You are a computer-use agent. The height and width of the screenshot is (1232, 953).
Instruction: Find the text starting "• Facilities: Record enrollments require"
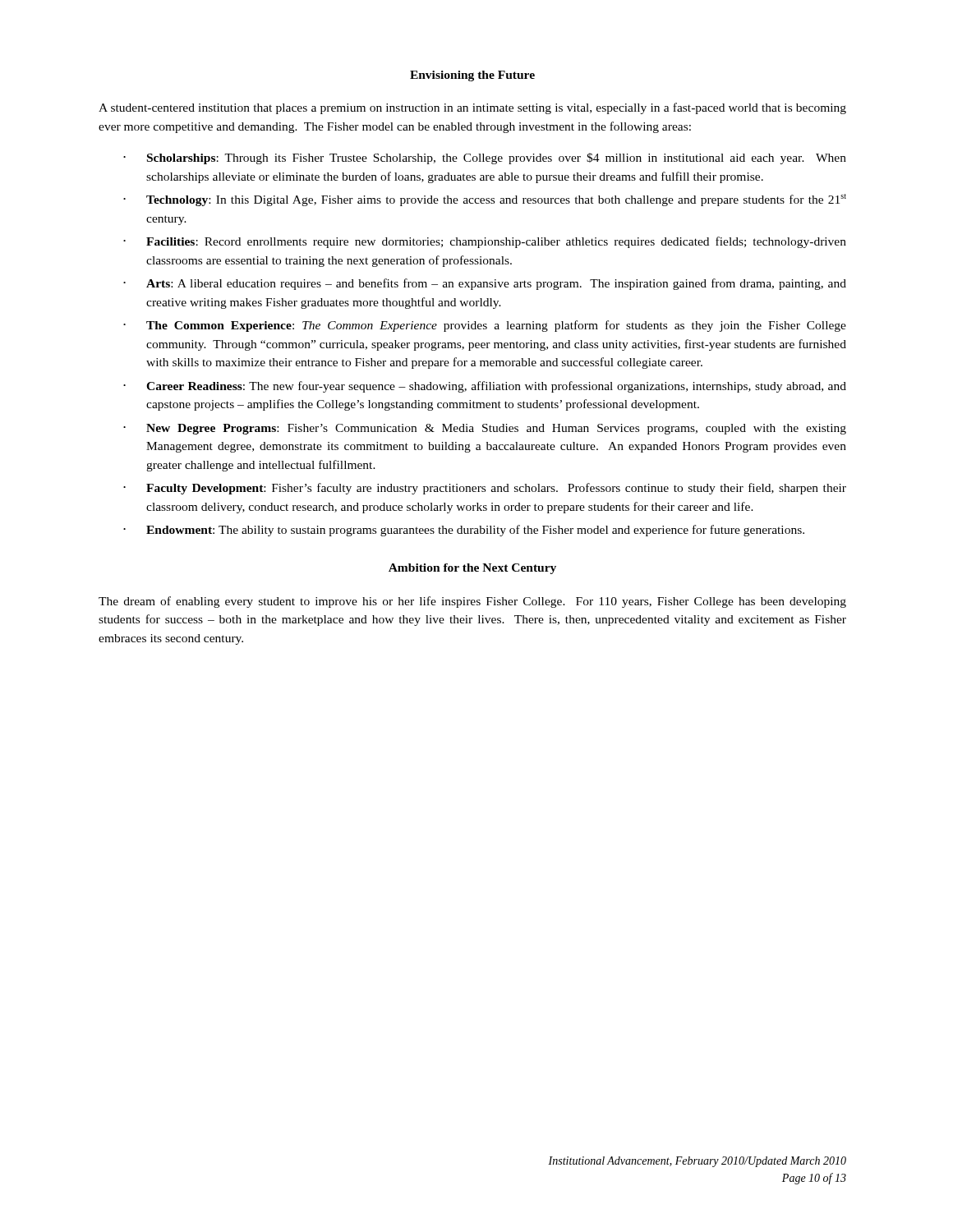pos(485,251)
